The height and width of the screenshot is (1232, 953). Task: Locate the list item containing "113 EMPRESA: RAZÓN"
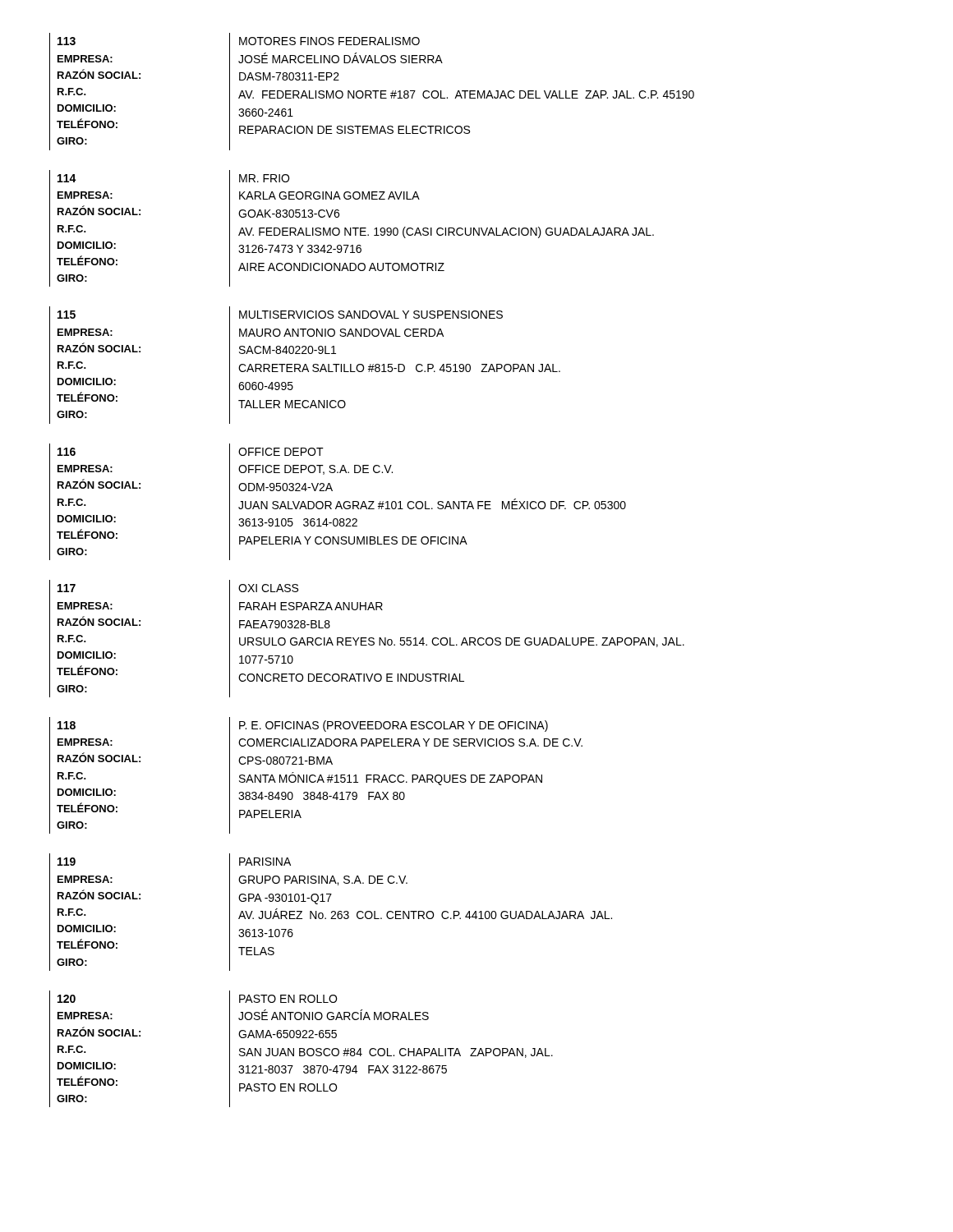pyautogui.click(x=485, y=91)
